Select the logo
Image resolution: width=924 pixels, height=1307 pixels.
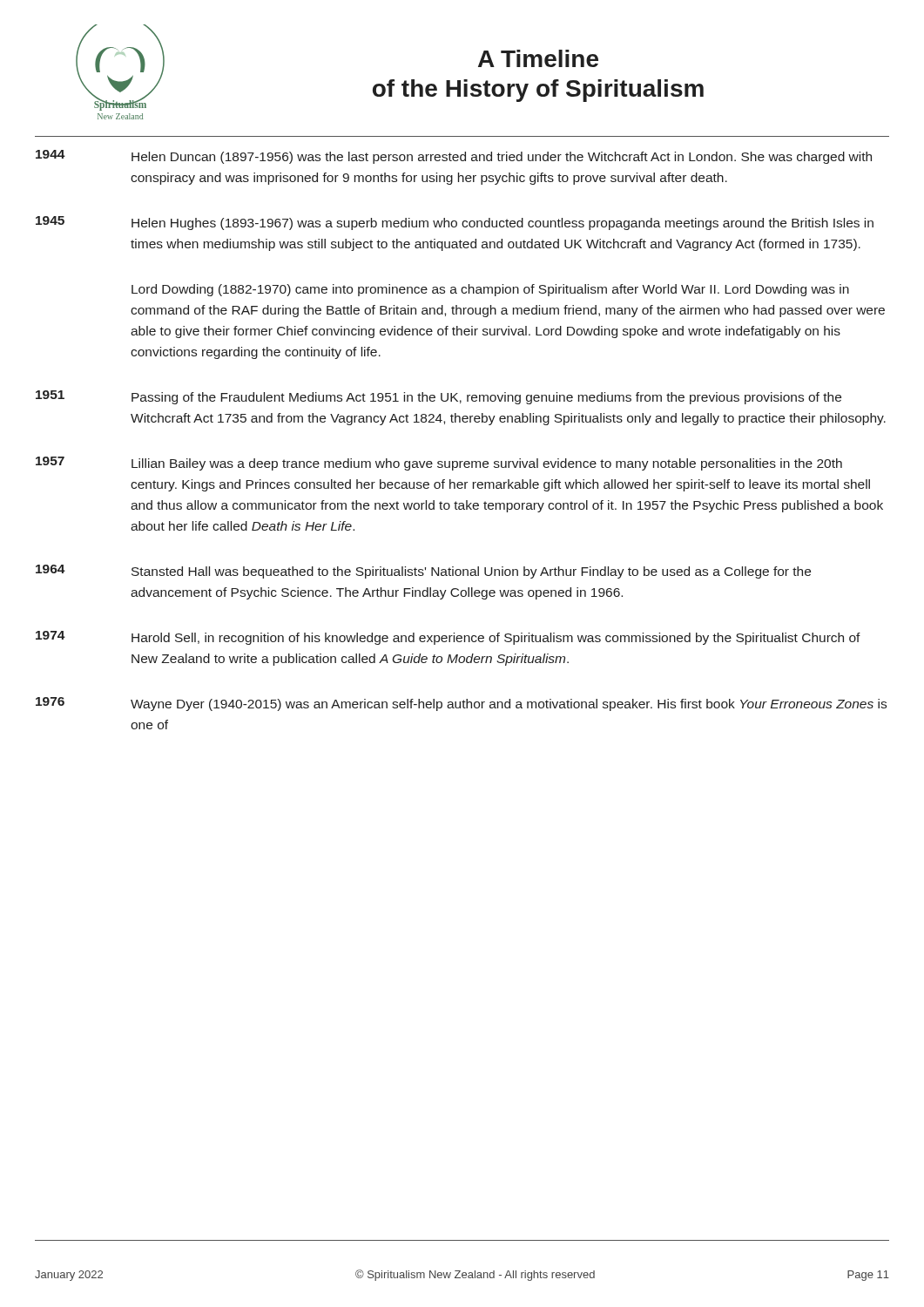[x=120, y=74]
